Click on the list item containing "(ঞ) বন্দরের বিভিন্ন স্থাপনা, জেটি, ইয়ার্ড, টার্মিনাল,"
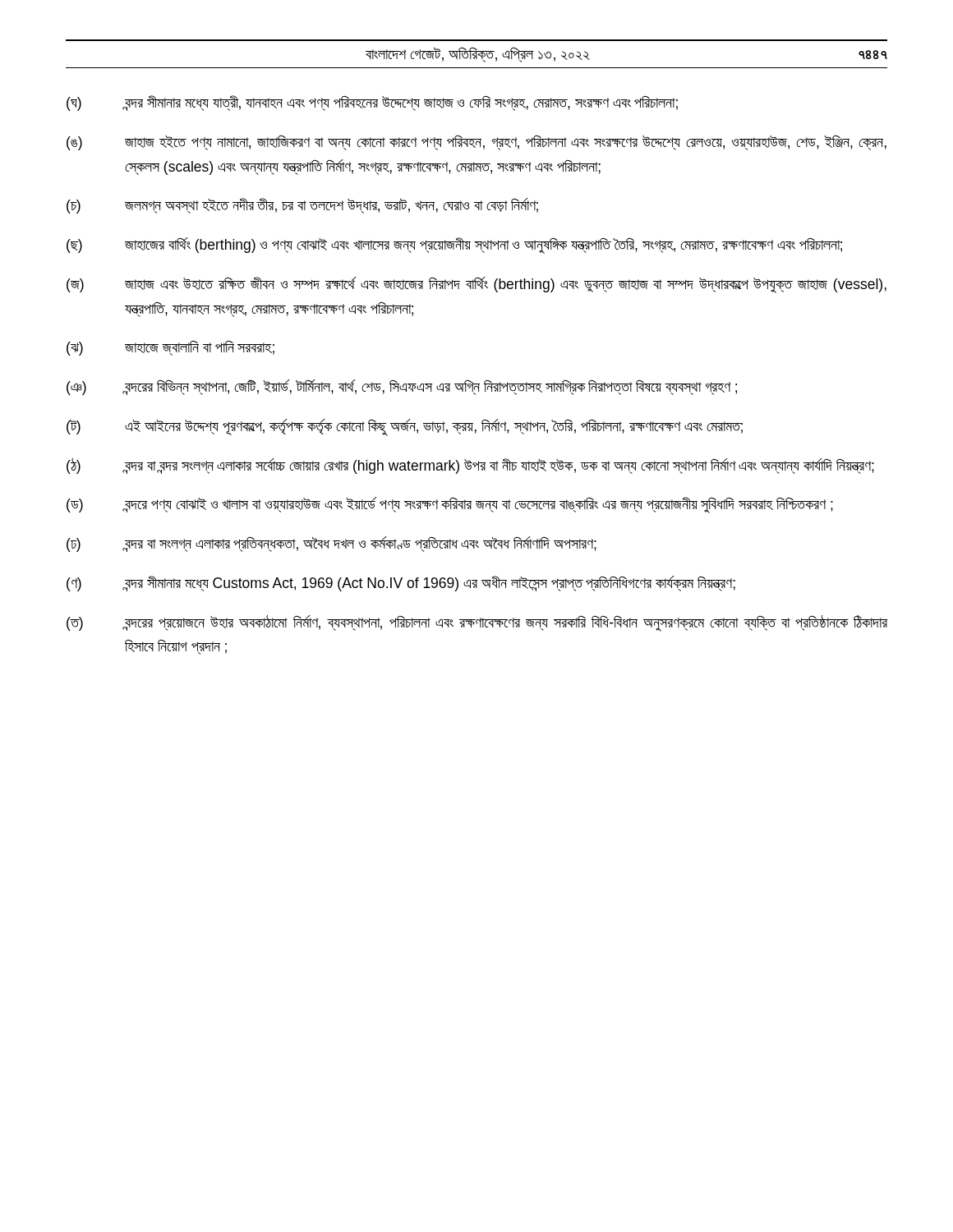Viewport: 953px width, 1232px height. coord(476,388)
